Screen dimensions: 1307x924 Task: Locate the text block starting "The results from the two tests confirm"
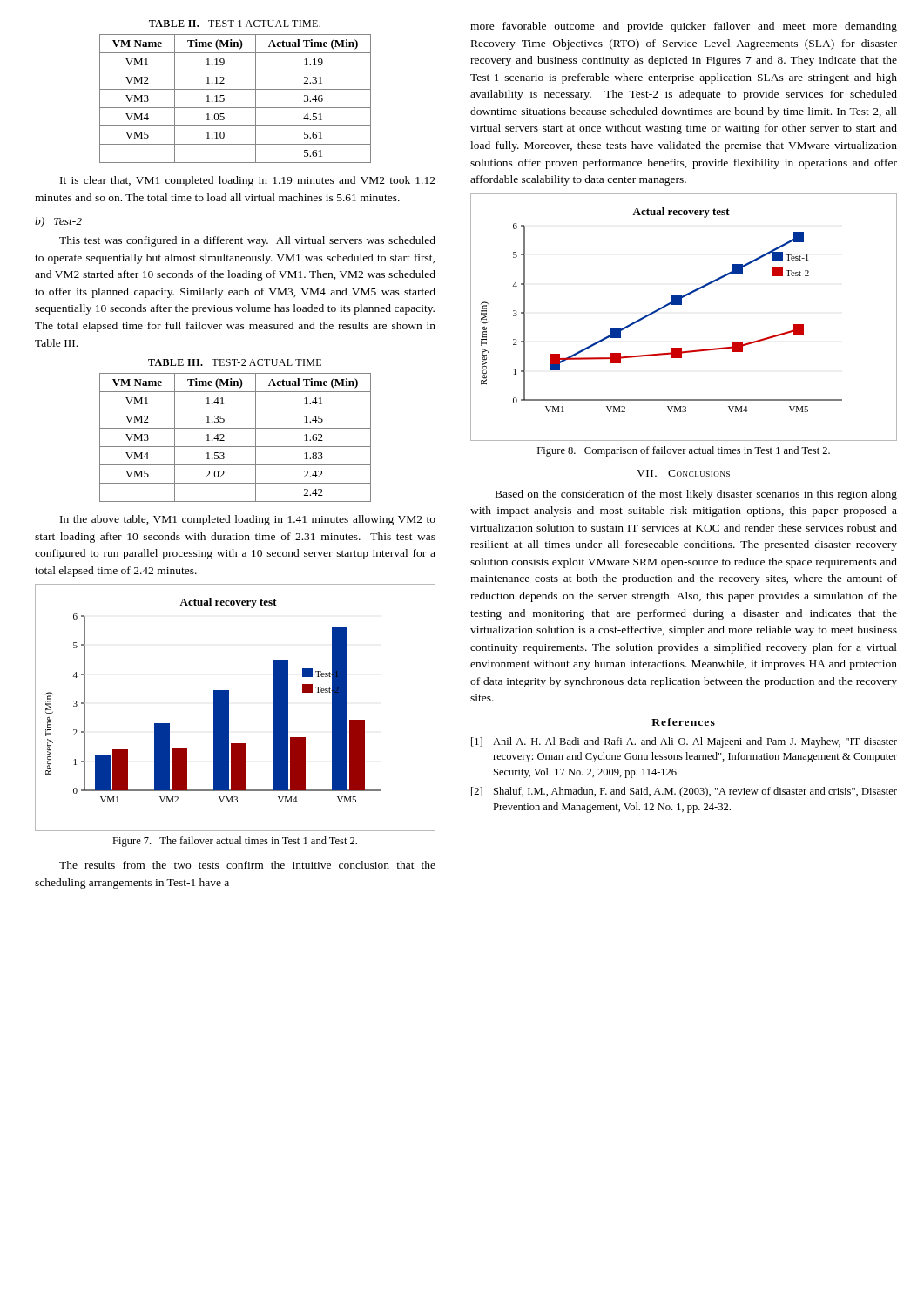click(x=235, y=874)
